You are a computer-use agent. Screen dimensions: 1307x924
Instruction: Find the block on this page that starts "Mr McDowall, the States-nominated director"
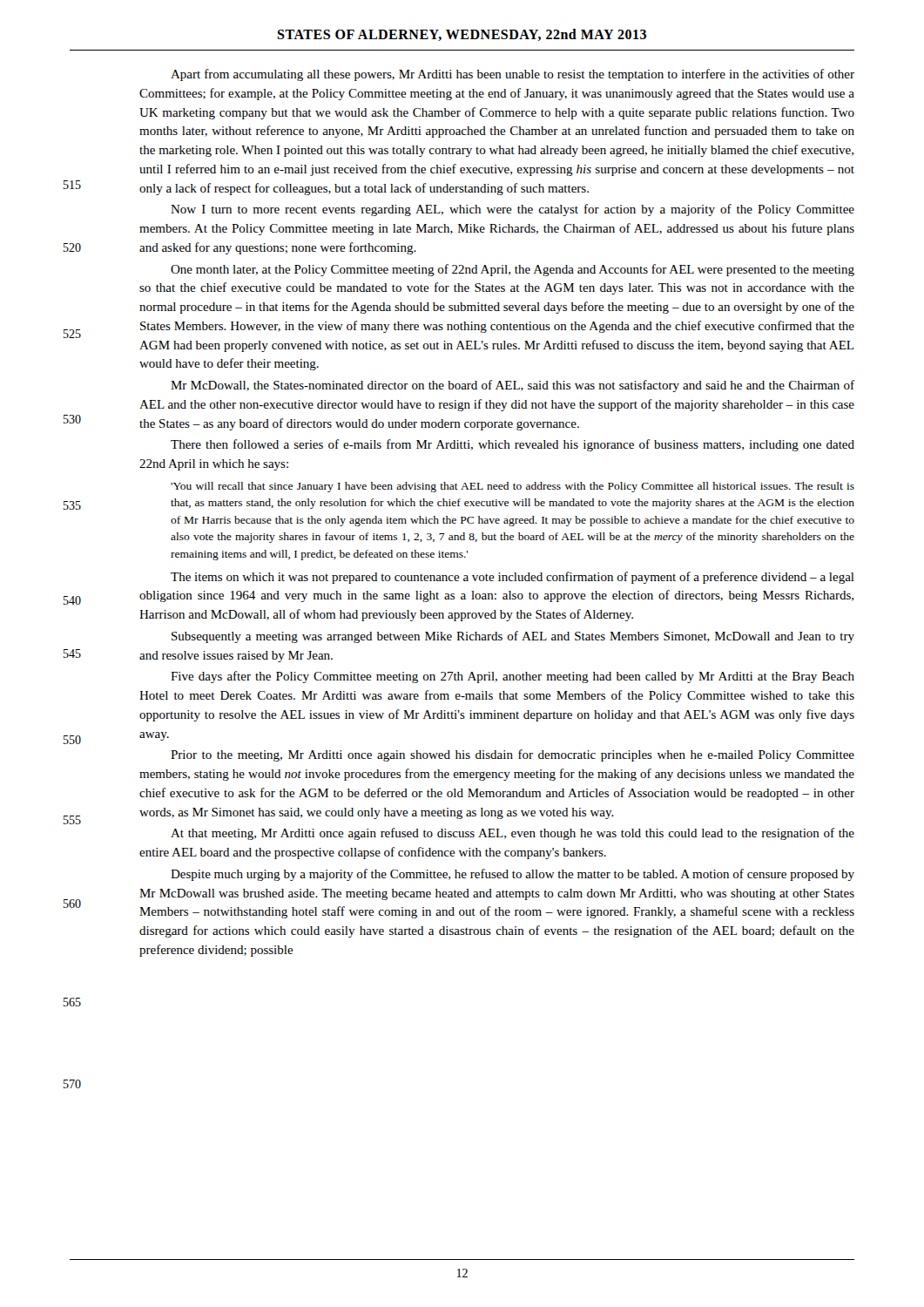pyautogui.click(x=497, y=404)
